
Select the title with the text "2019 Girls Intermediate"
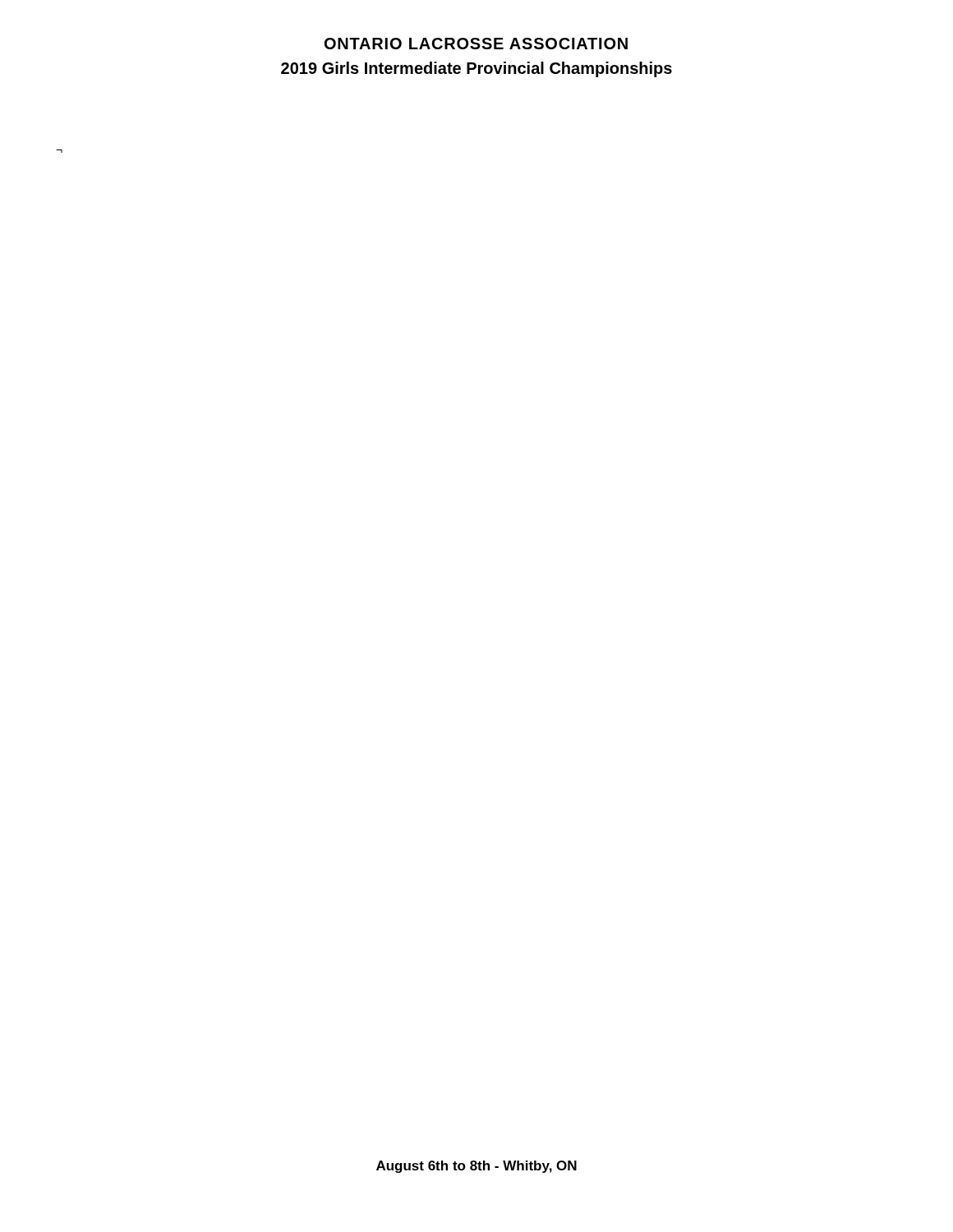(476, 68)
